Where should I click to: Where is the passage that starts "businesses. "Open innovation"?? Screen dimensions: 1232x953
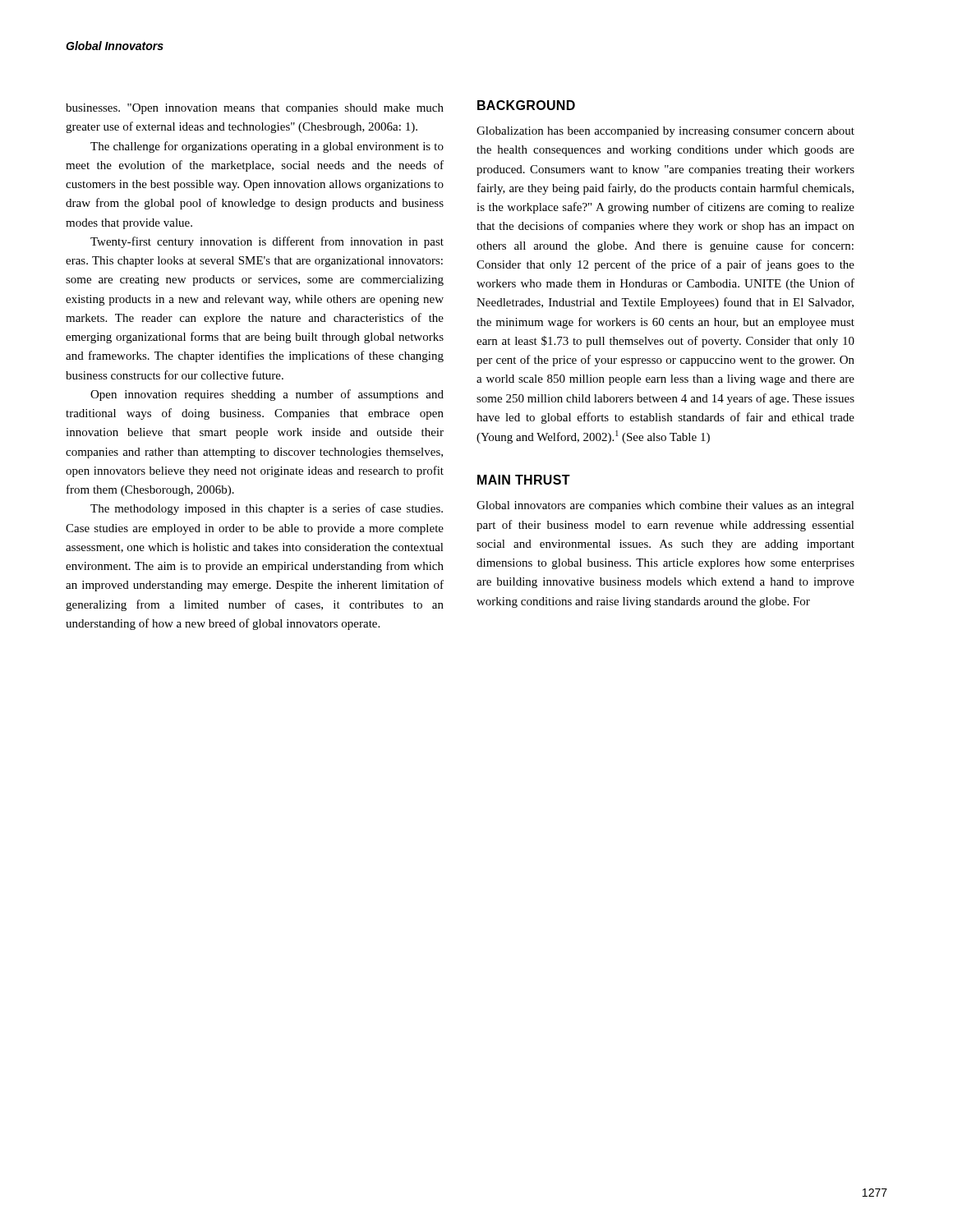[x=255, y=366]
